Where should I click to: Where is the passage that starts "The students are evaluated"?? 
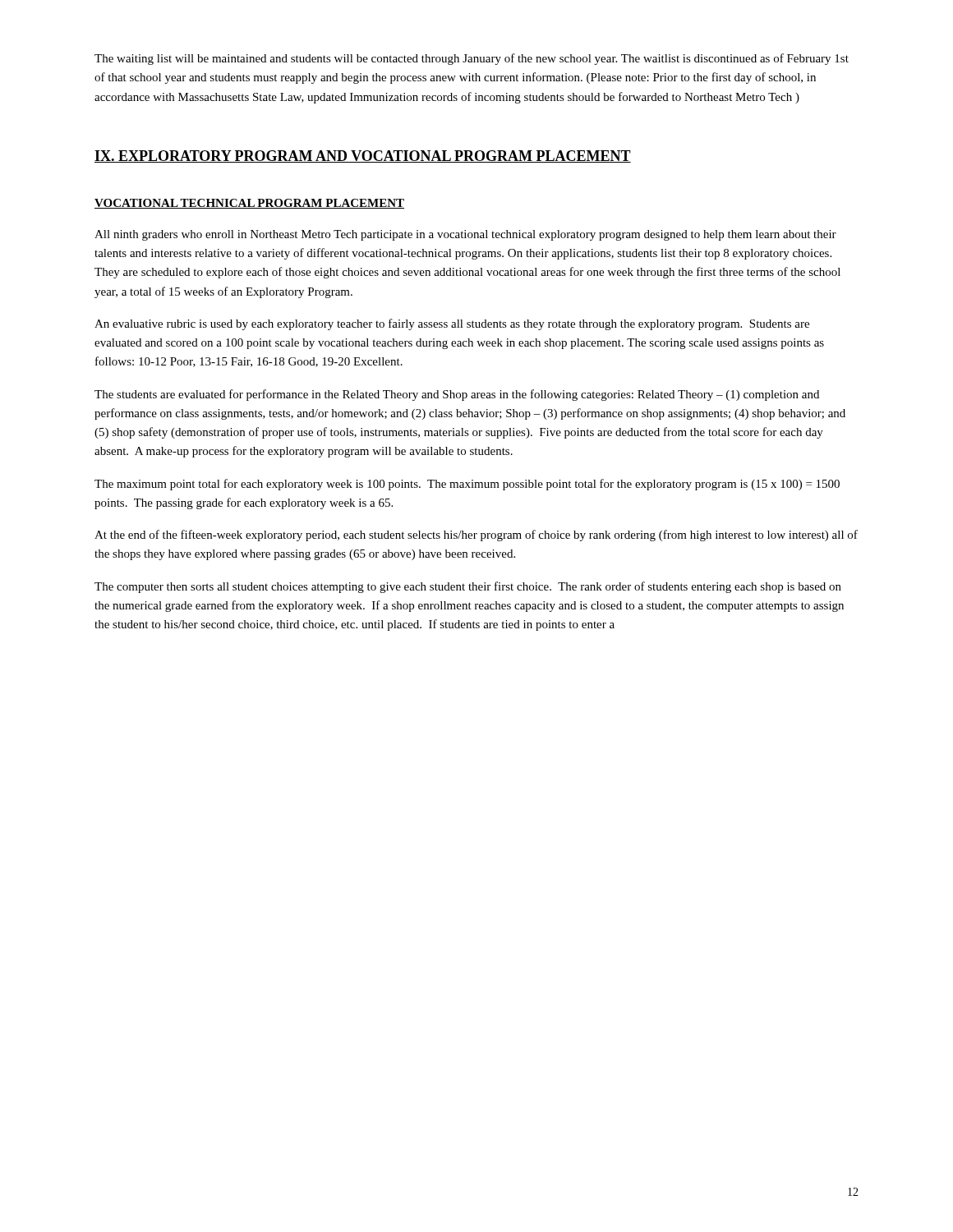[x=470, y=423]
